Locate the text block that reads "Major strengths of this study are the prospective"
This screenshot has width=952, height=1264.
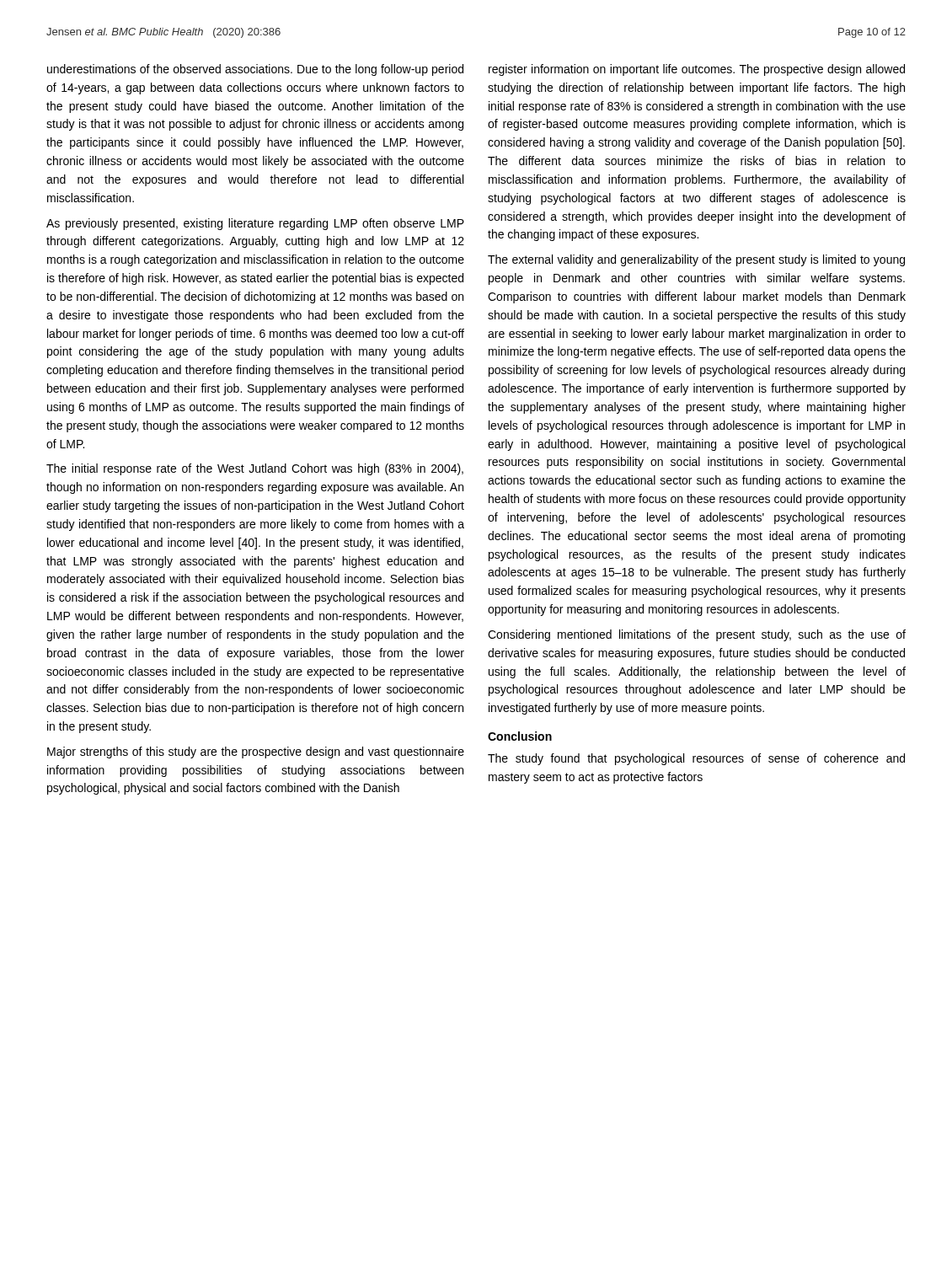click(255, 771)
